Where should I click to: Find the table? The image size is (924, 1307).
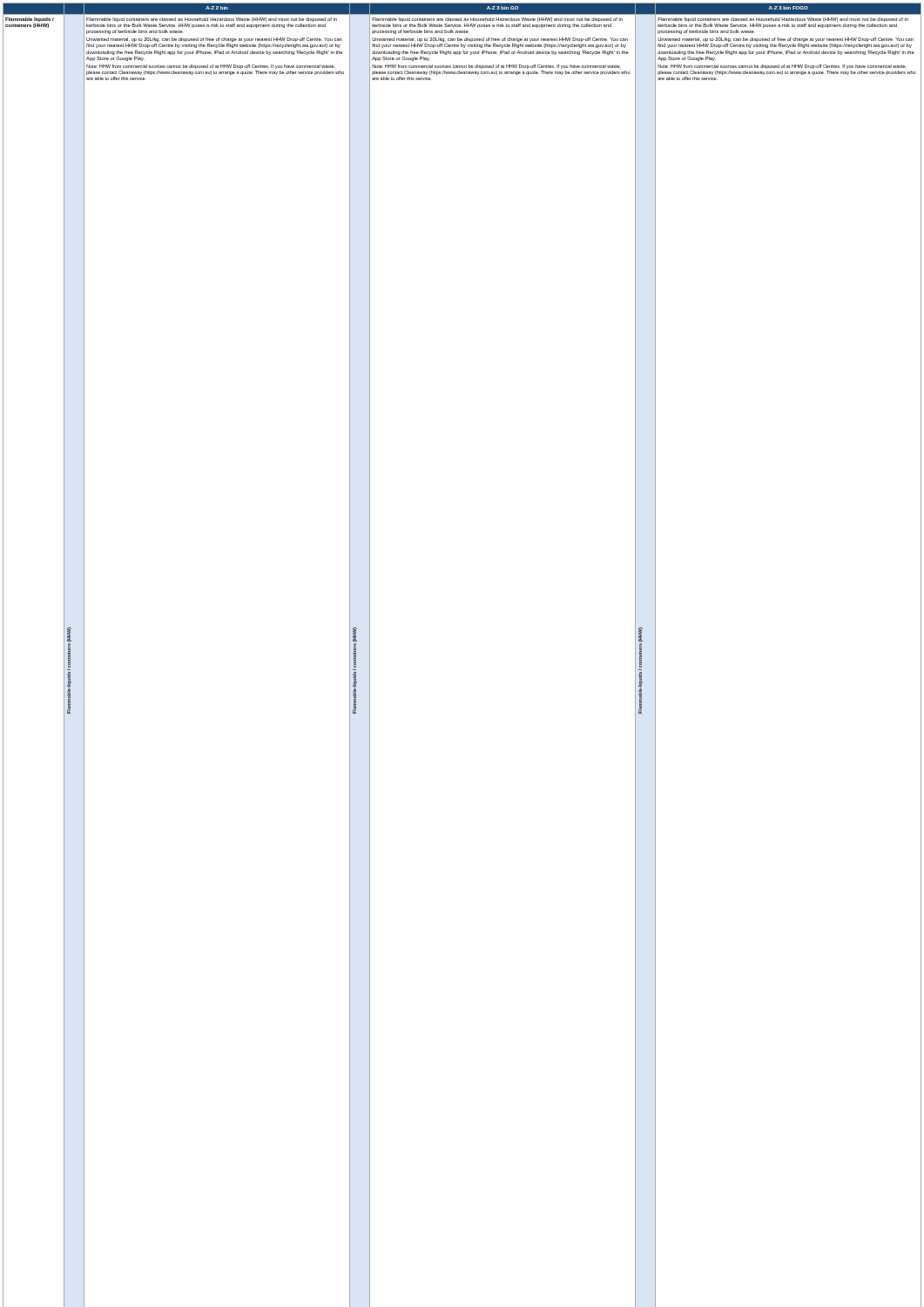click(462, 655)
